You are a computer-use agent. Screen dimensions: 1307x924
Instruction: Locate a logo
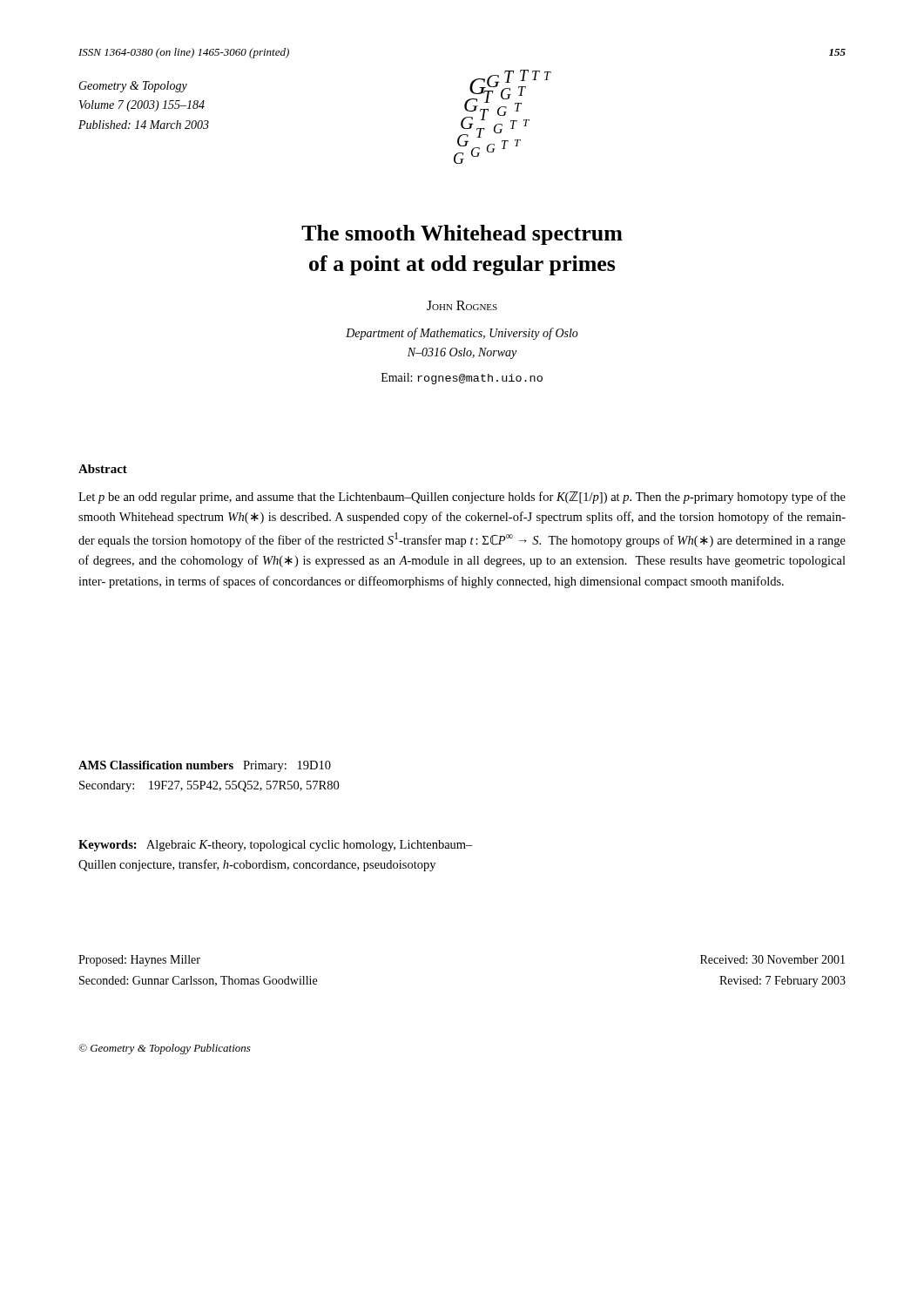pos(523,120)
